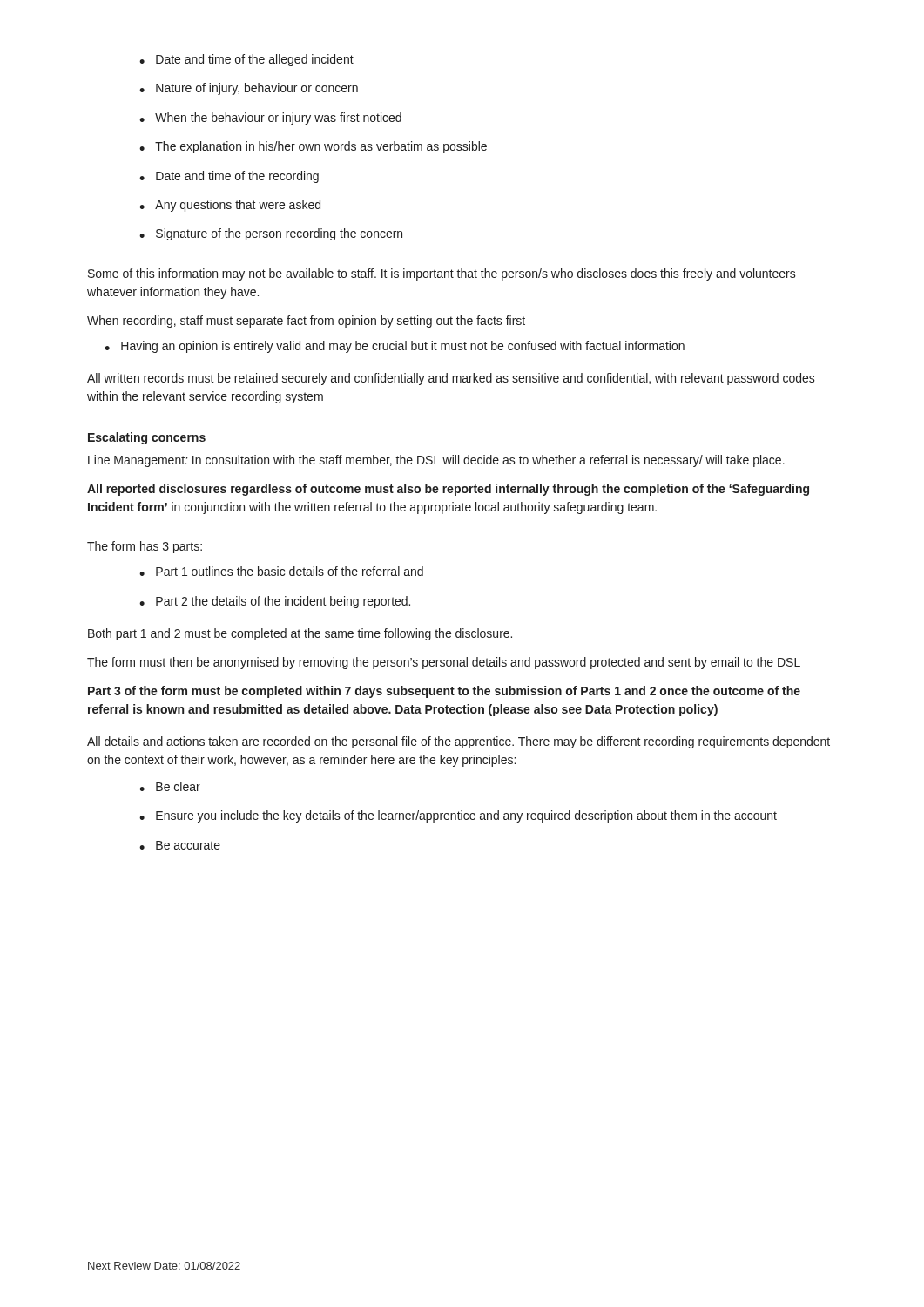Click on the text block starting "• Ensure you include the key details"
This screenshot has height=1307, width=924.
tap(458, 819)
